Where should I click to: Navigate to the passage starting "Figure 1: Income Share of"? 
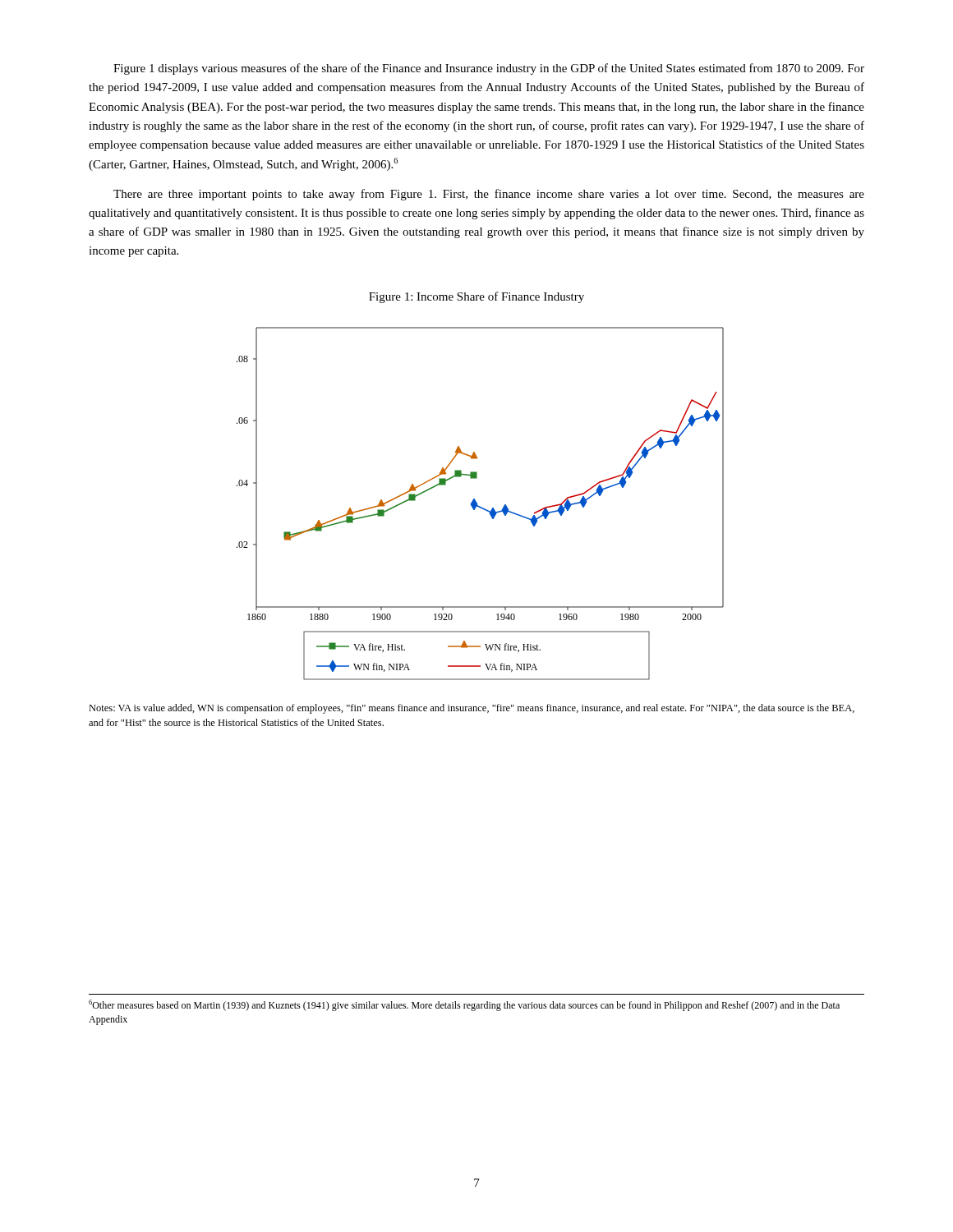pos(476,296)
